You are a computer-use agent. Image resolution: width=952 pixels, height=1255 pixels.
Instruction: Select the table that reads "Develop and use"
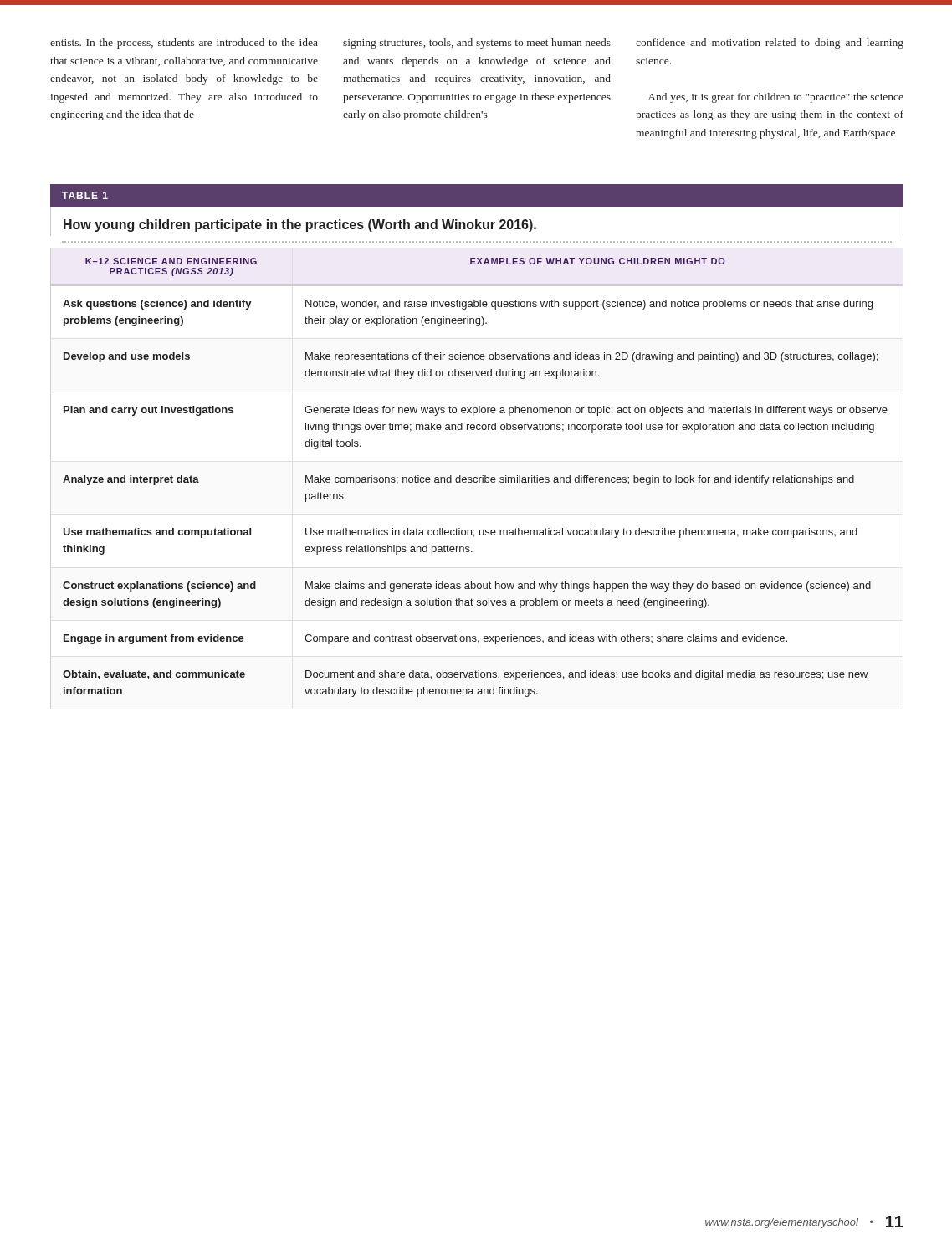click(477, 479)
